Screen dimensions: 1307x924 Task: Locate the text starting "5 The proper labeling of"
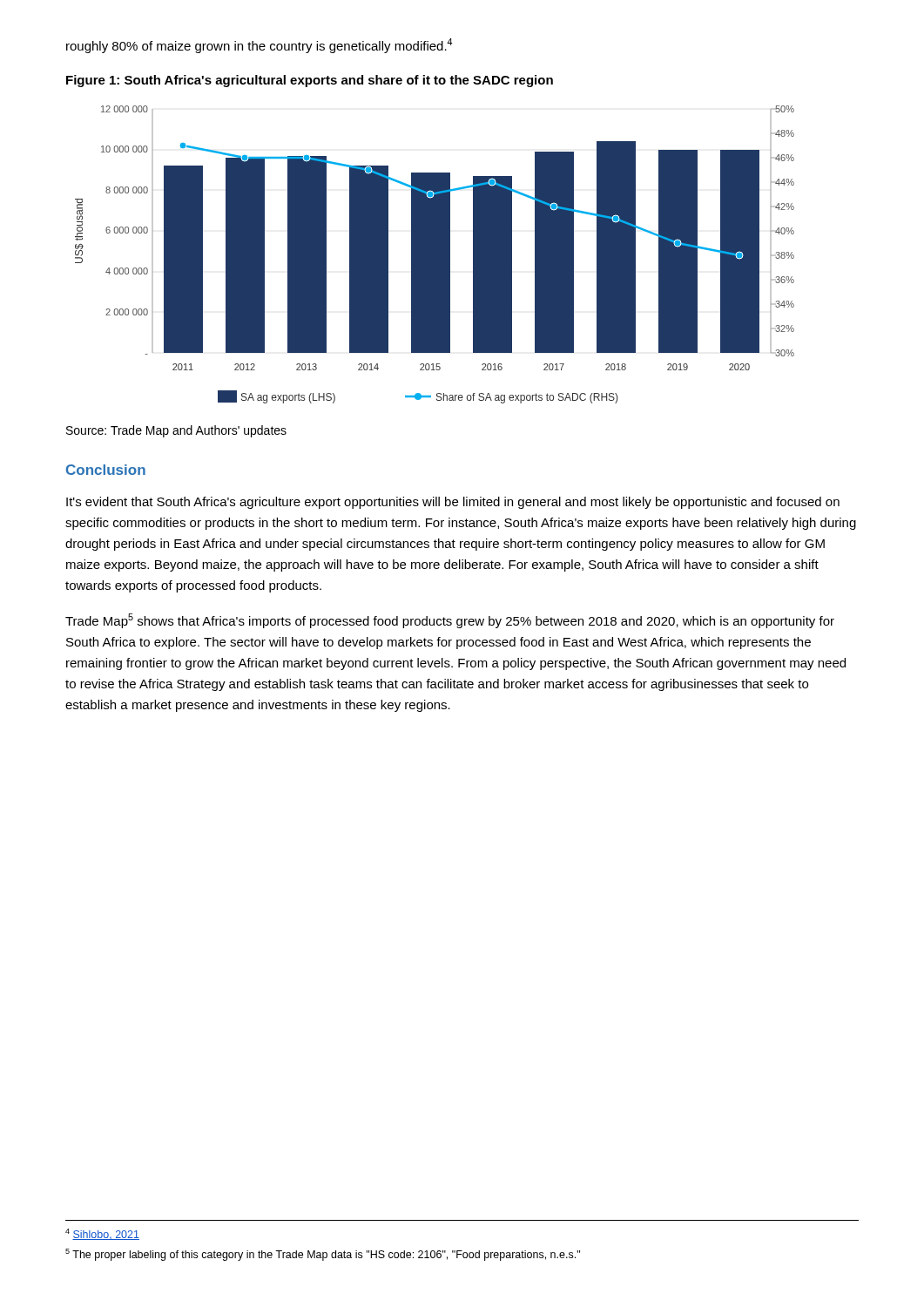pyautogui.click(x=323, y=1254)
